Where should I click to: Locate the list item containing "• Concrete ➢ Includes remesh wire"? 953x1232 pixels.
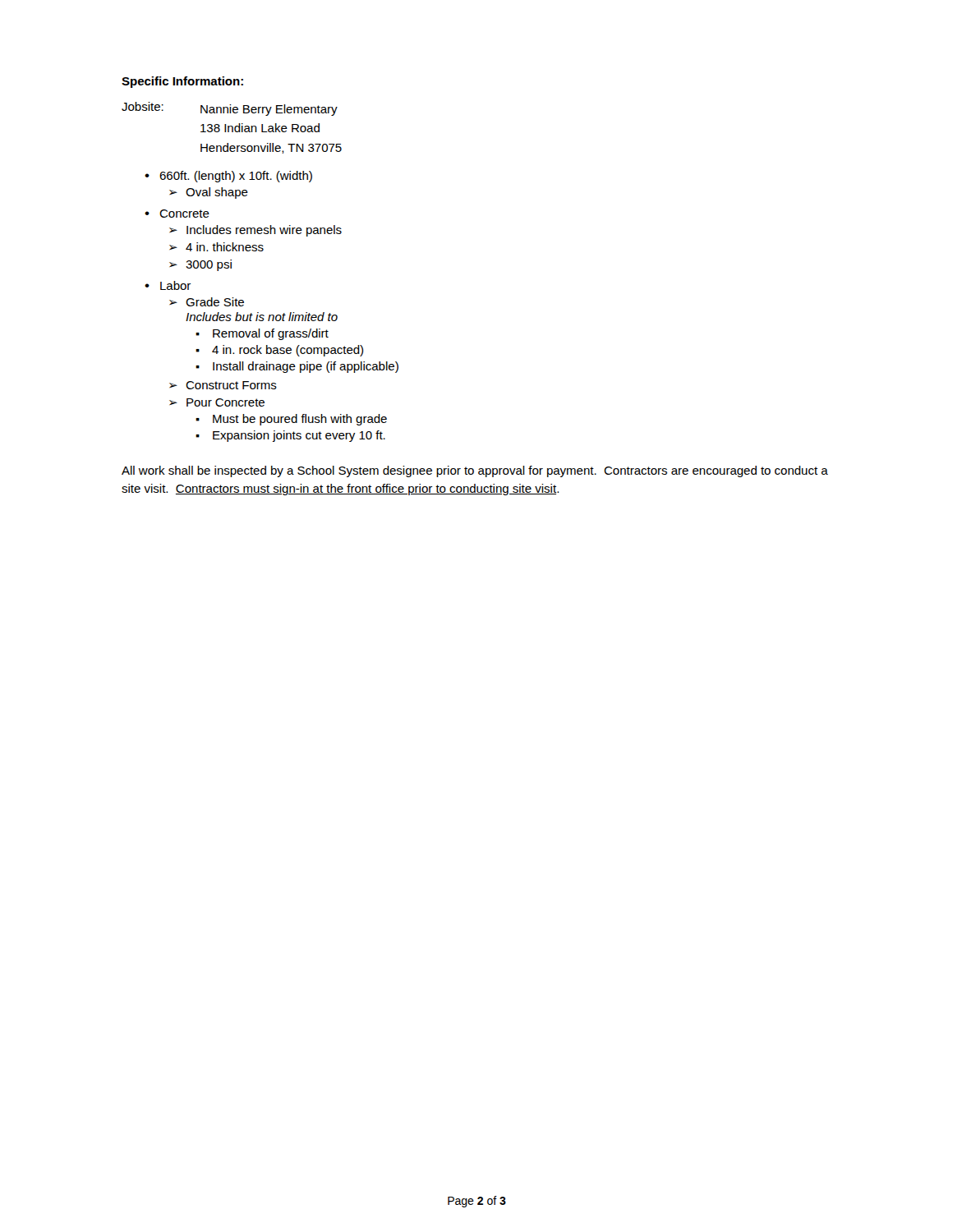pyautogui.click(x=177, y=214)
